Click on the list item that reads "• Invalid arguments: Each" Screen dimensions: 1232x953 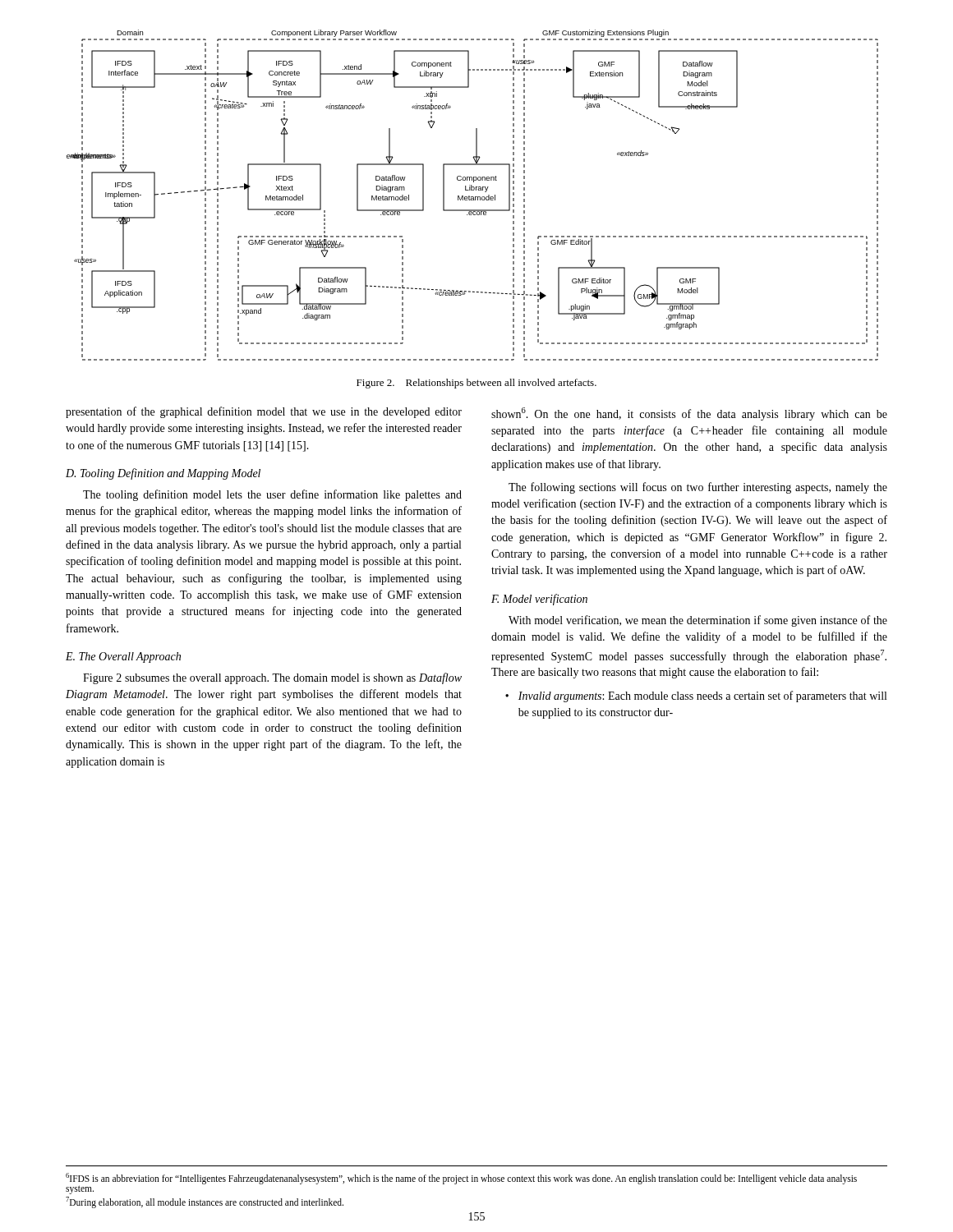point(696,705)
